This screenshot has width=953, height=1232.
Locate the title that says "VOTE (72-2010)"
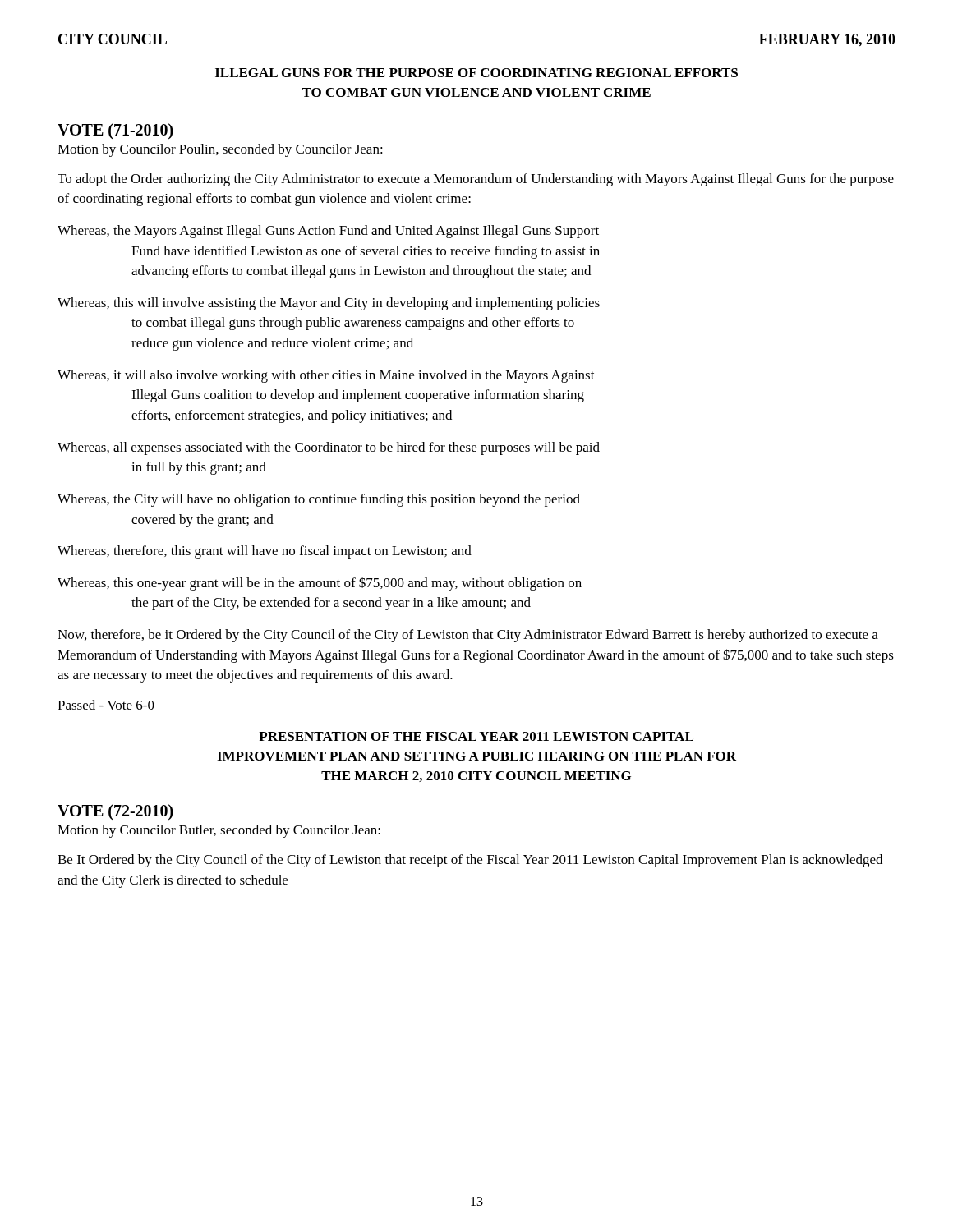pyautogui.click(x=116, y=811)
